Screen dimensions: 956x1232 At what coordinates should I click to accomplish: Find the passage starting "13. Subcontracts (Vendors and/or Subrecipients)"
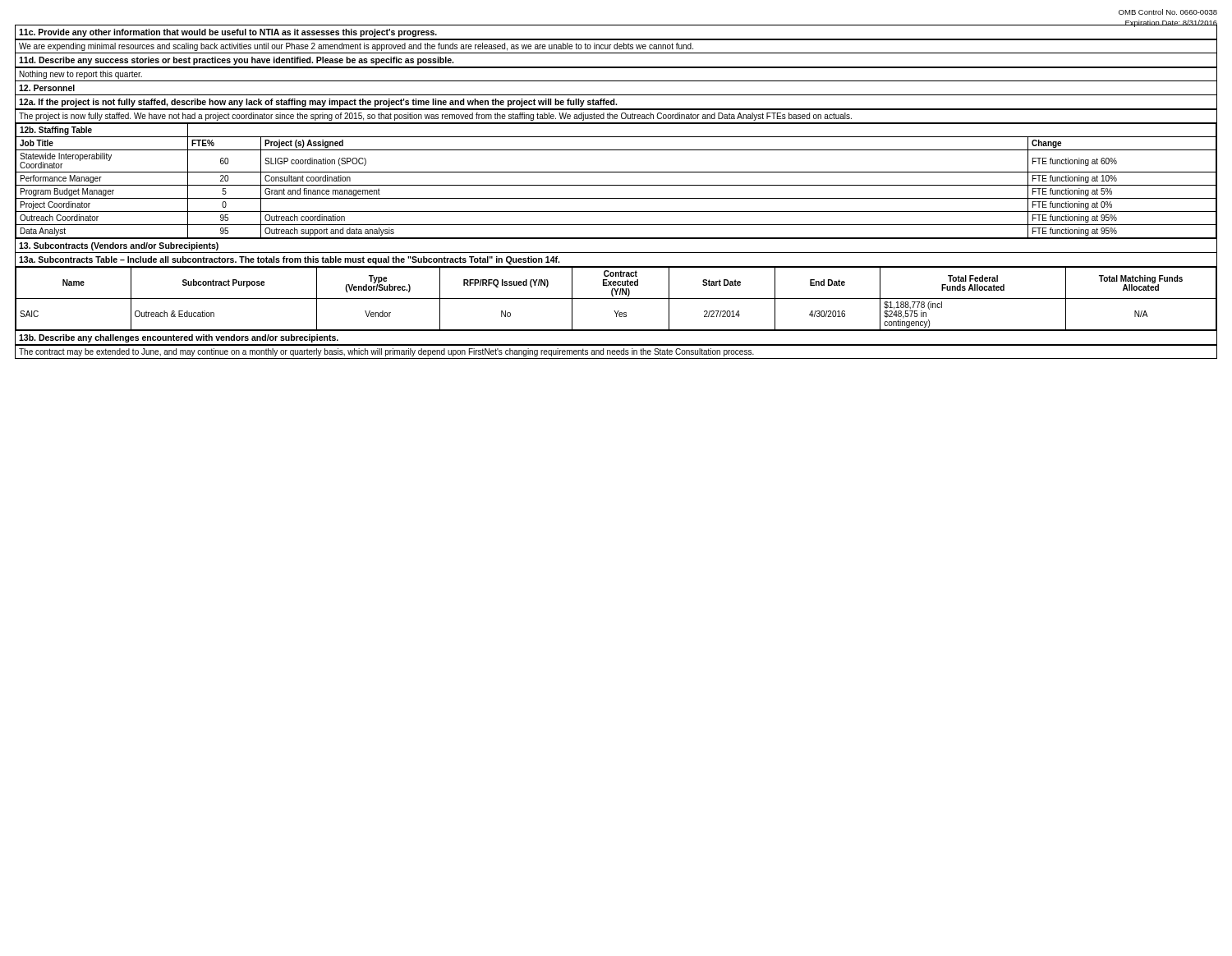pos(616,246)
